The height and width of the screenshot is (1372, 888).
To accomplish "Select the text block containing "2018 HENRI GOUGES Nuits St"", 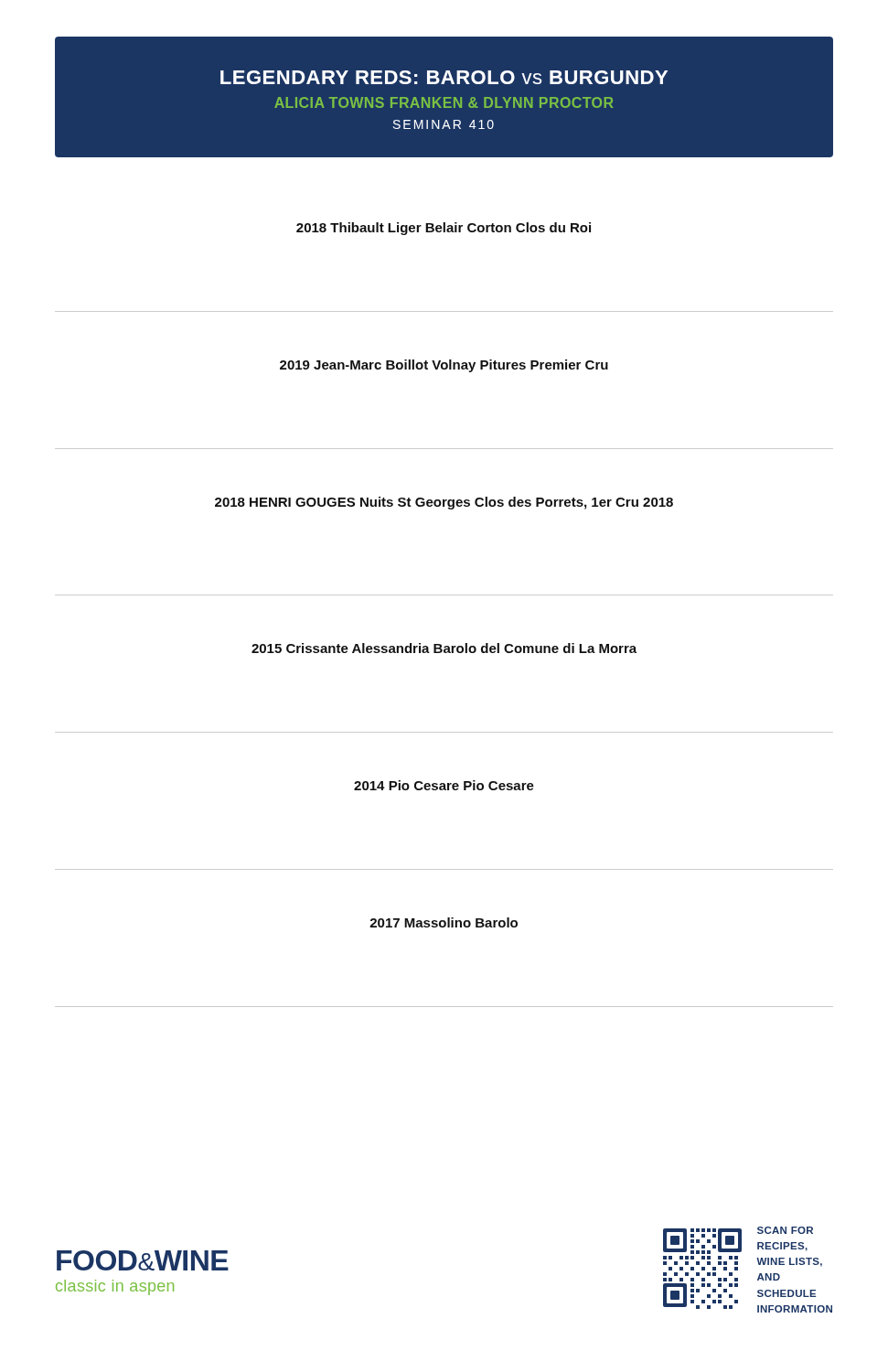I will pos(444,502).
